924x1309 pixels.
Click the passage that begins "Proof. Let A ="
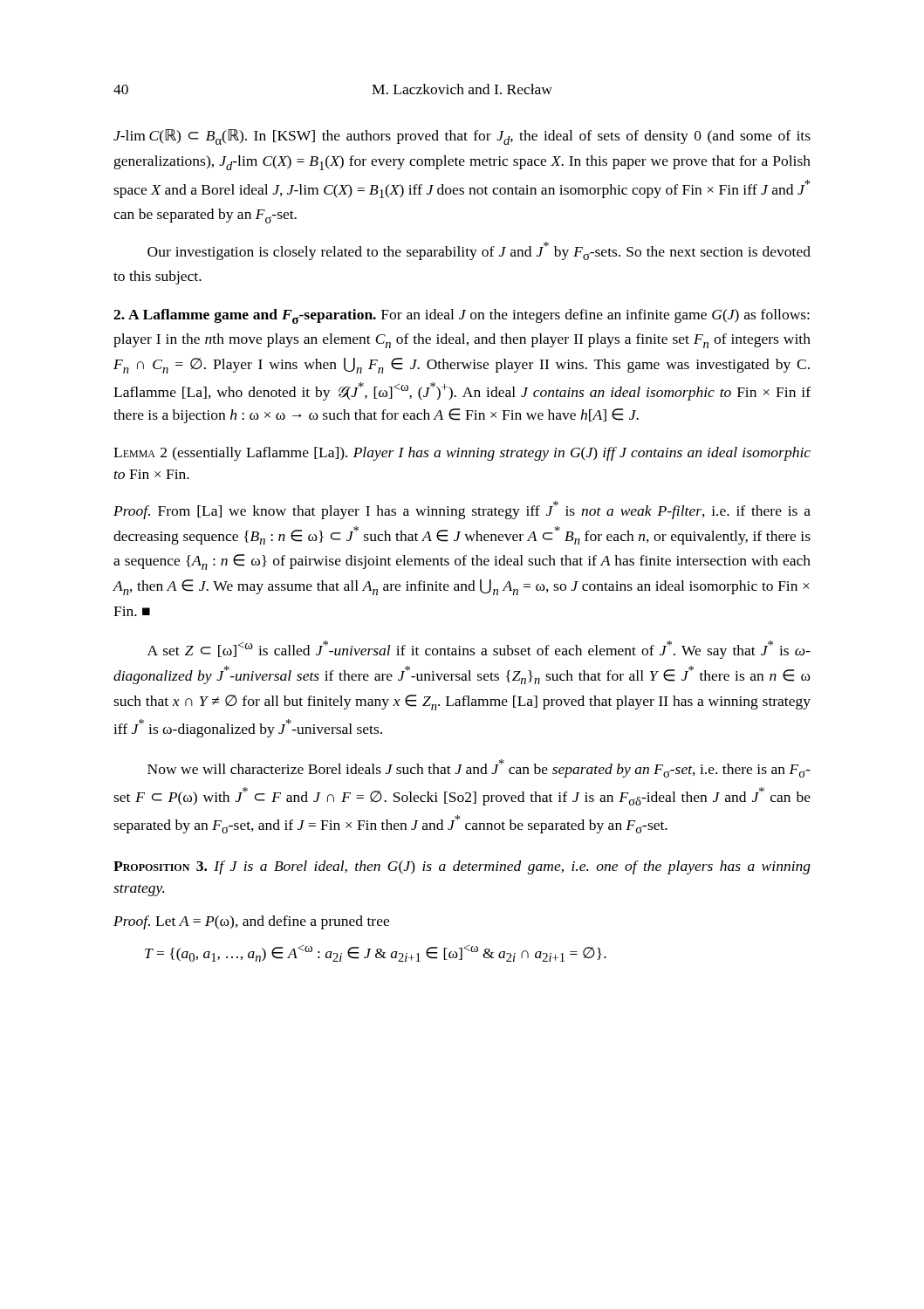pyautogui.click(x=251, y=922)
